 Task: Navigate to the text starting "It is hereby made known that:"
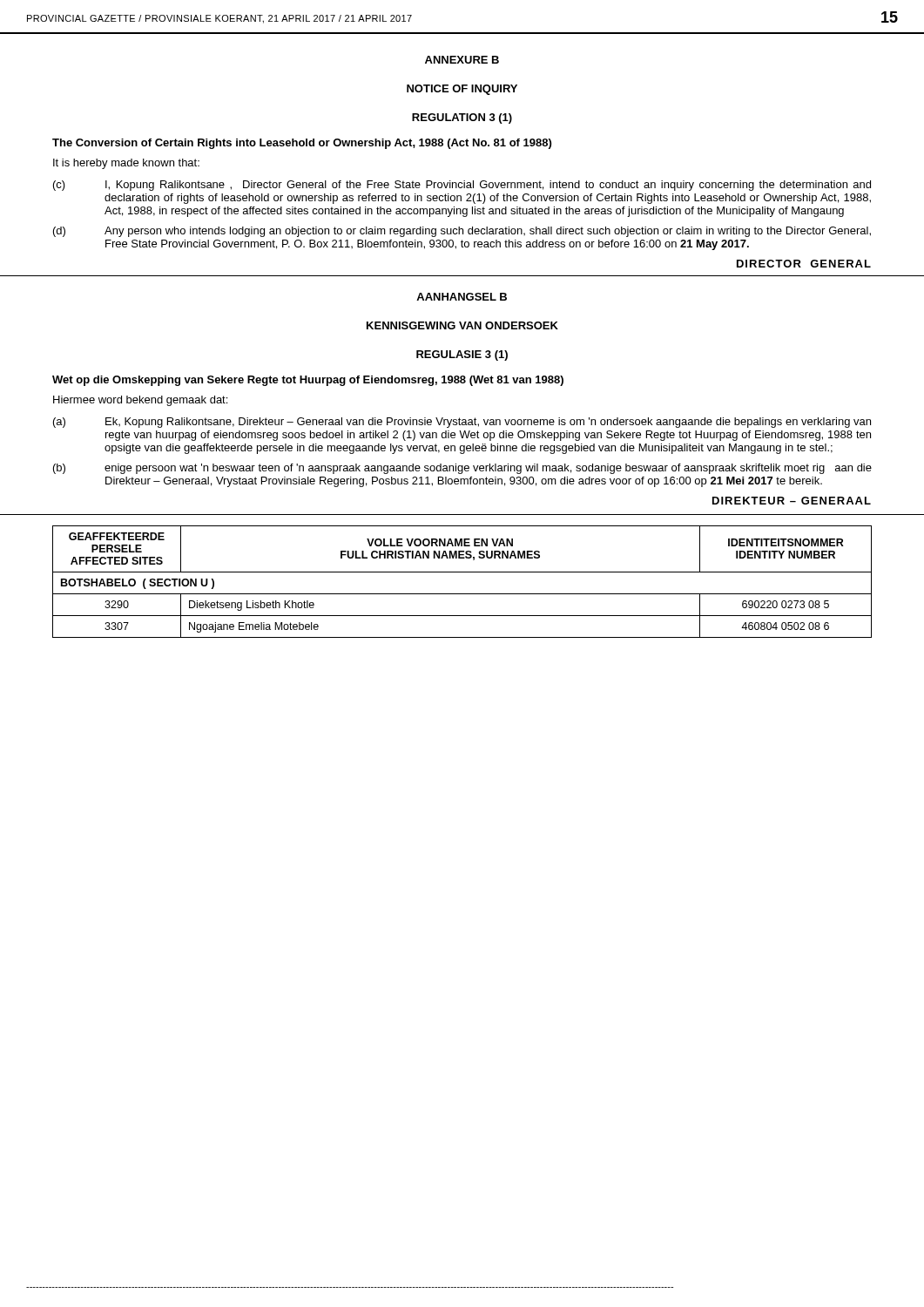126,162
